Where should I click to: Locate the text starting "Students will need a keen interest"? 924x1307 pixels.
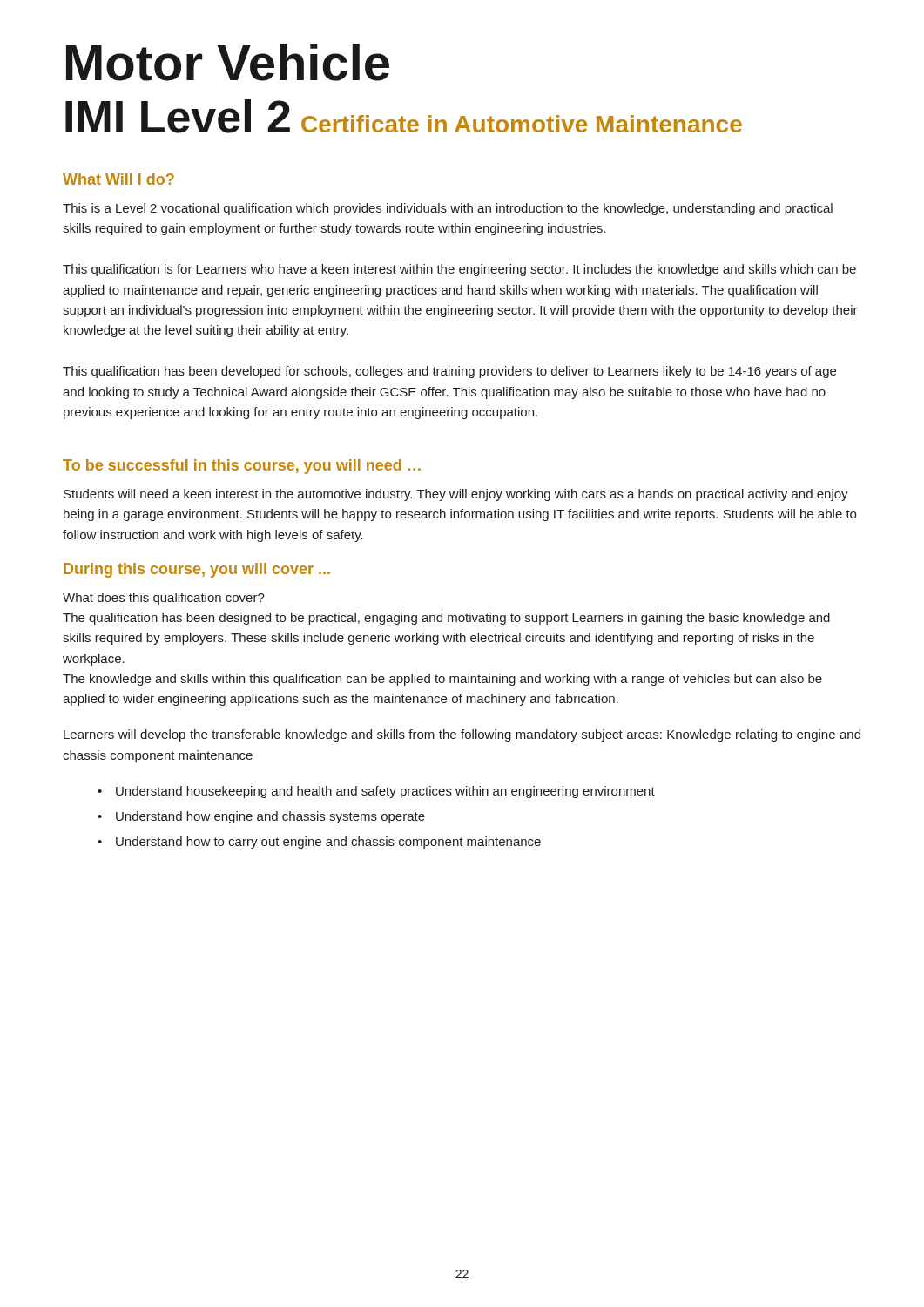click(460, 514)
